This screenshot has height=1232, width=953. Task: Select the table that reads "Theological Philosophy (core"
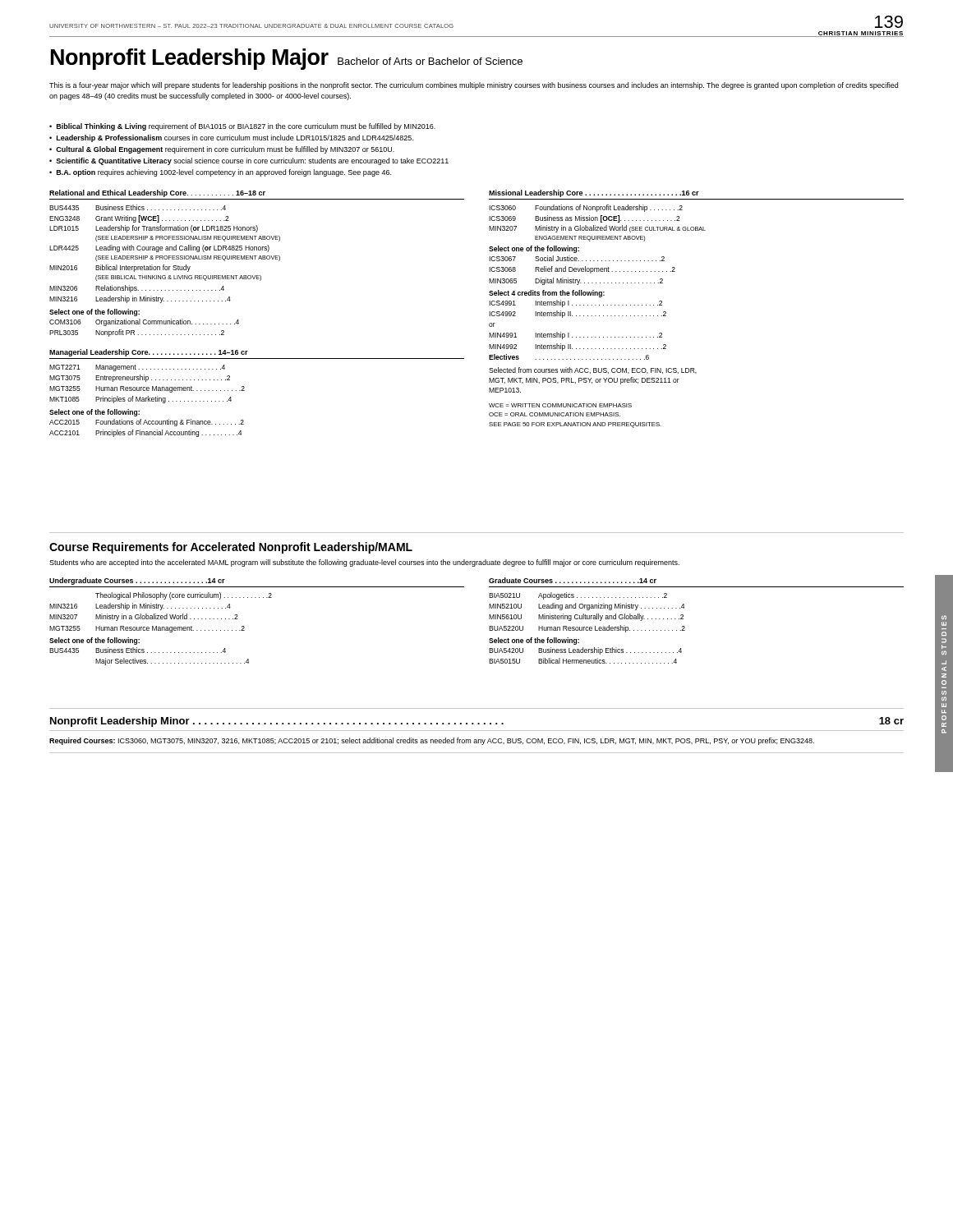(257, 629)
